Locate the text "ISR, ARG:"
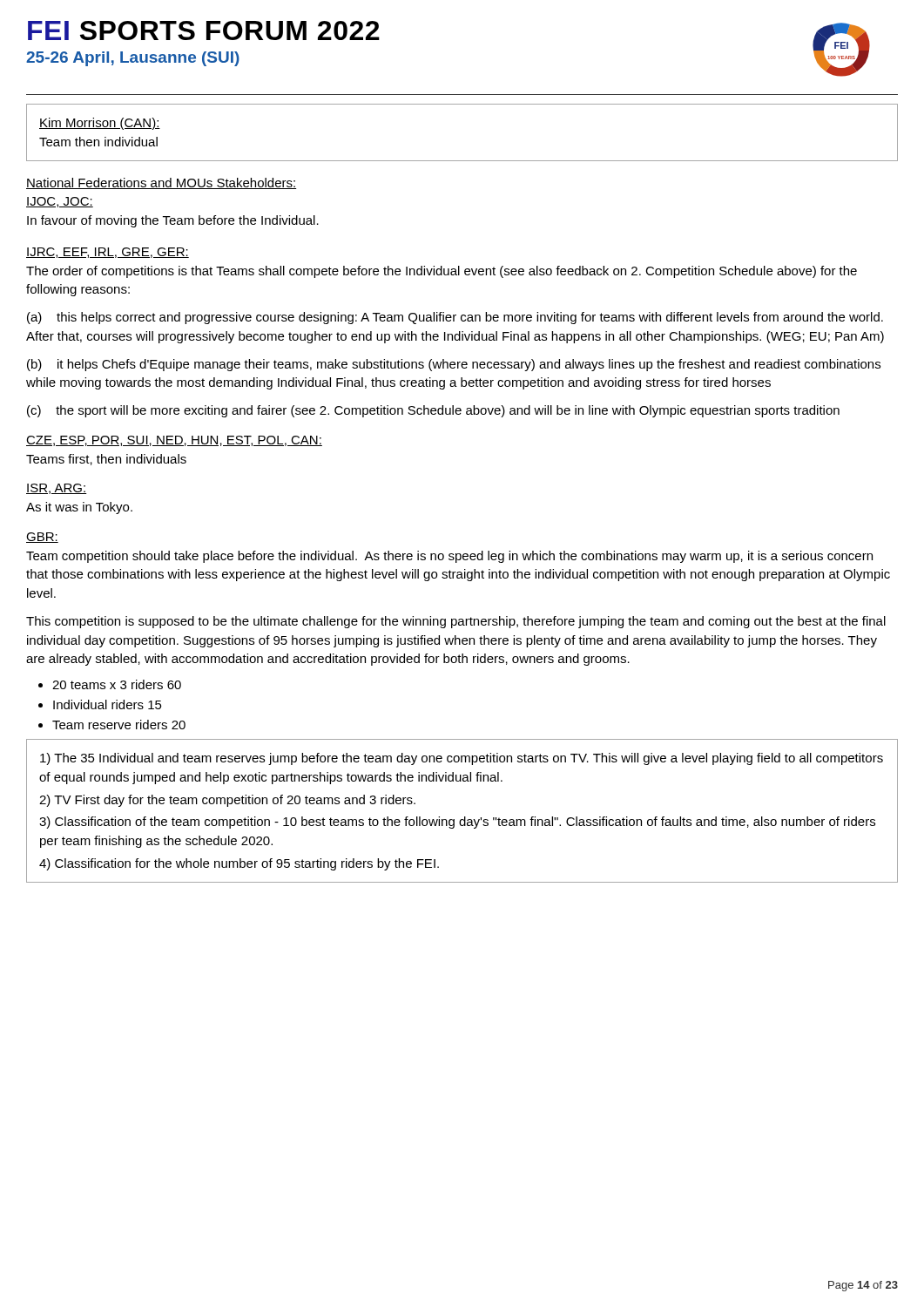 pos(56,489)
